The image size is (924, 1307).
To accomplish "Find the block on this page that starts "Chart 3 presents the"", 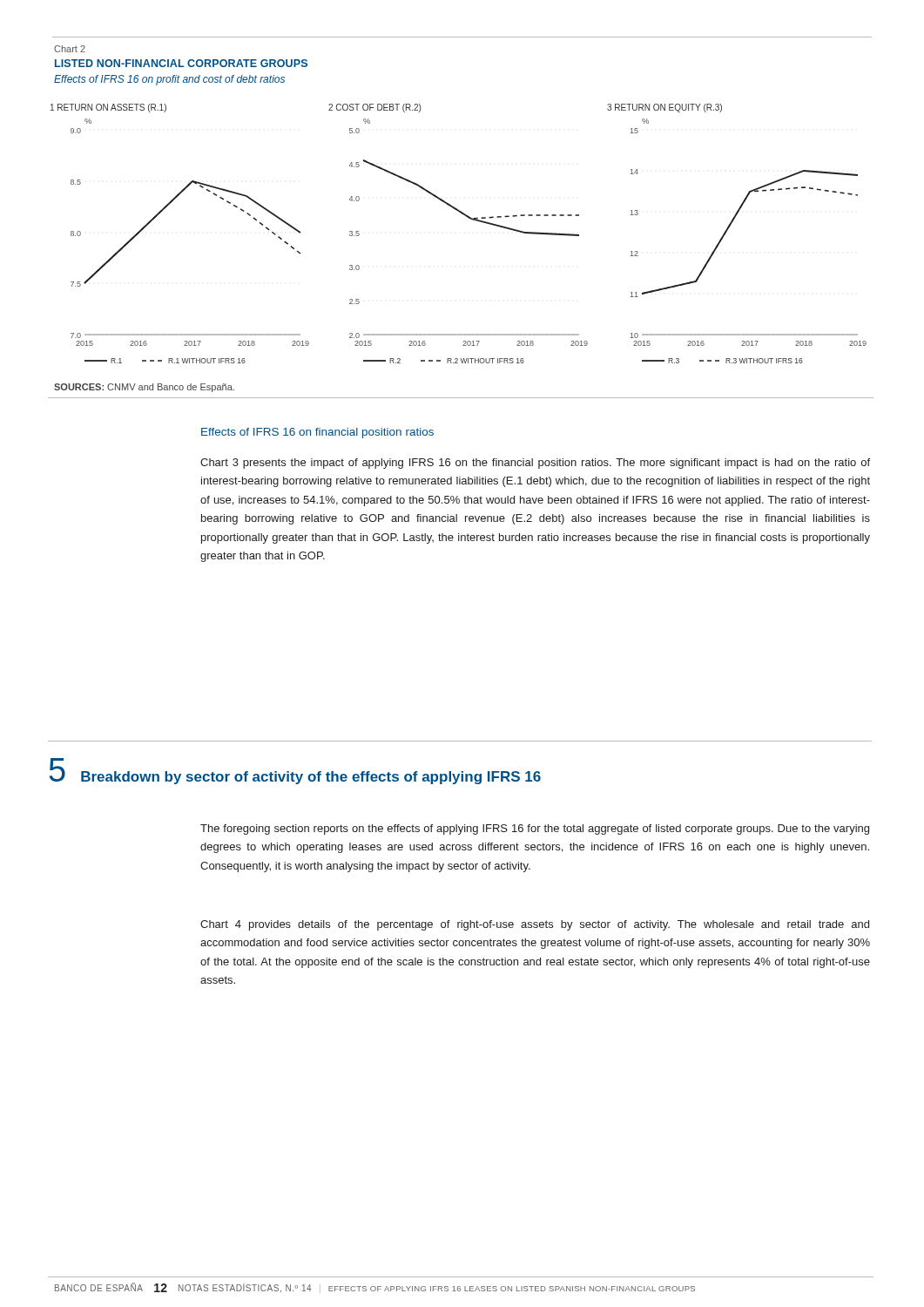I will 535,509.
